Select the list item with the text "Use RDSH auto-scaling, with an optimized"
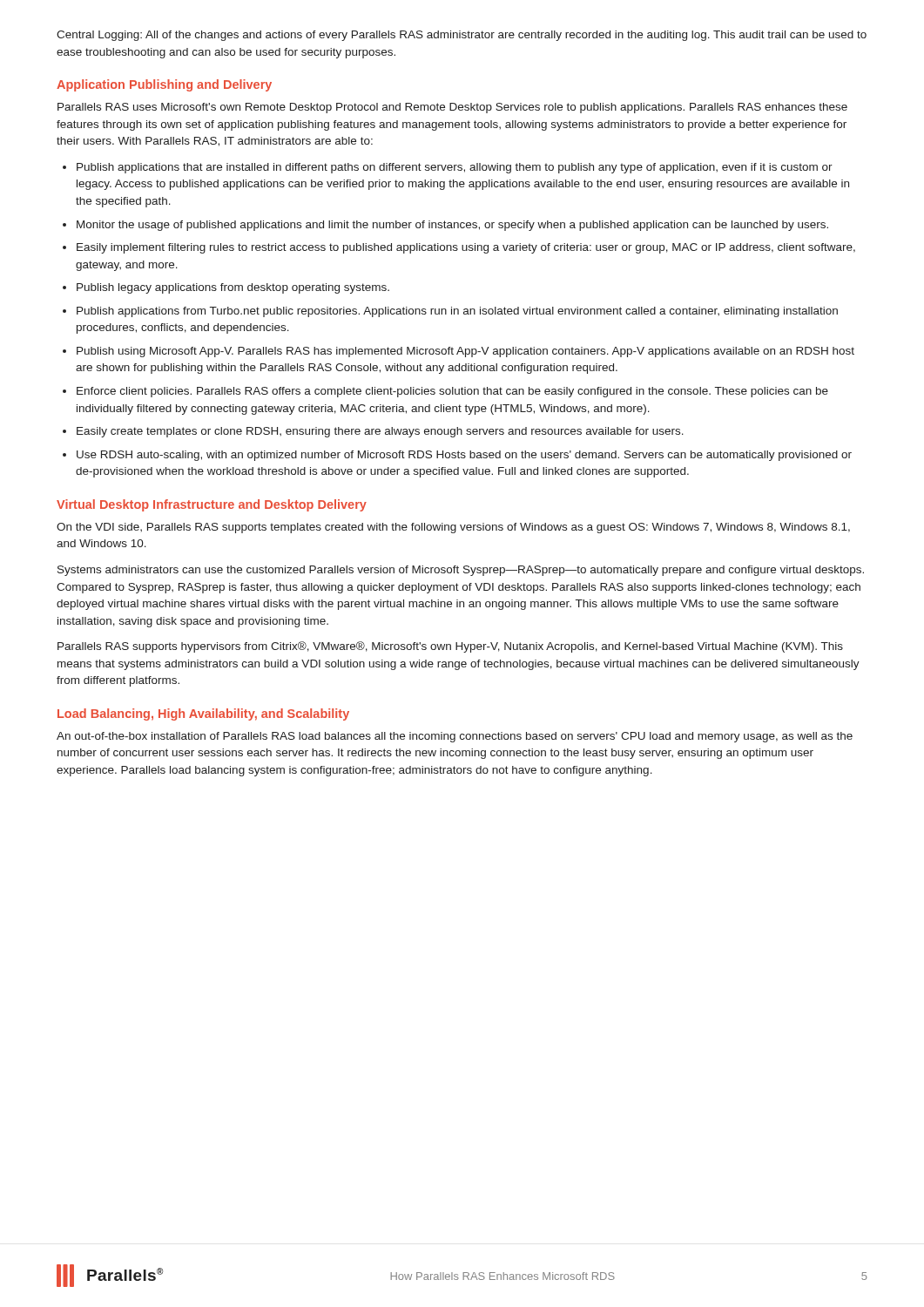 click(464, 463)
